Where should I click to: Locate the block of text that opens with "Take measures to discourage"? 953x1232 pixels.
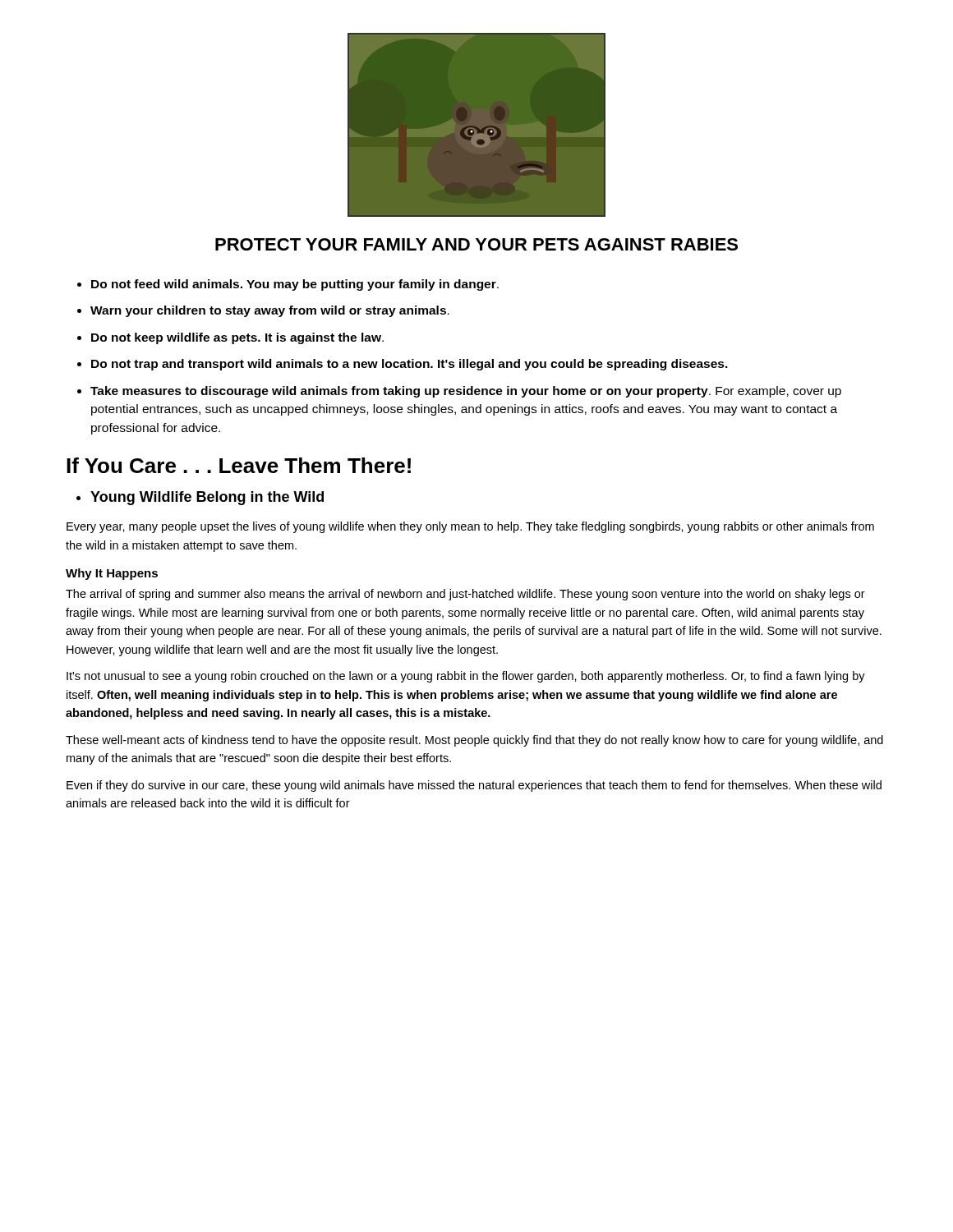pyautogui.click(x=466, y=409)
